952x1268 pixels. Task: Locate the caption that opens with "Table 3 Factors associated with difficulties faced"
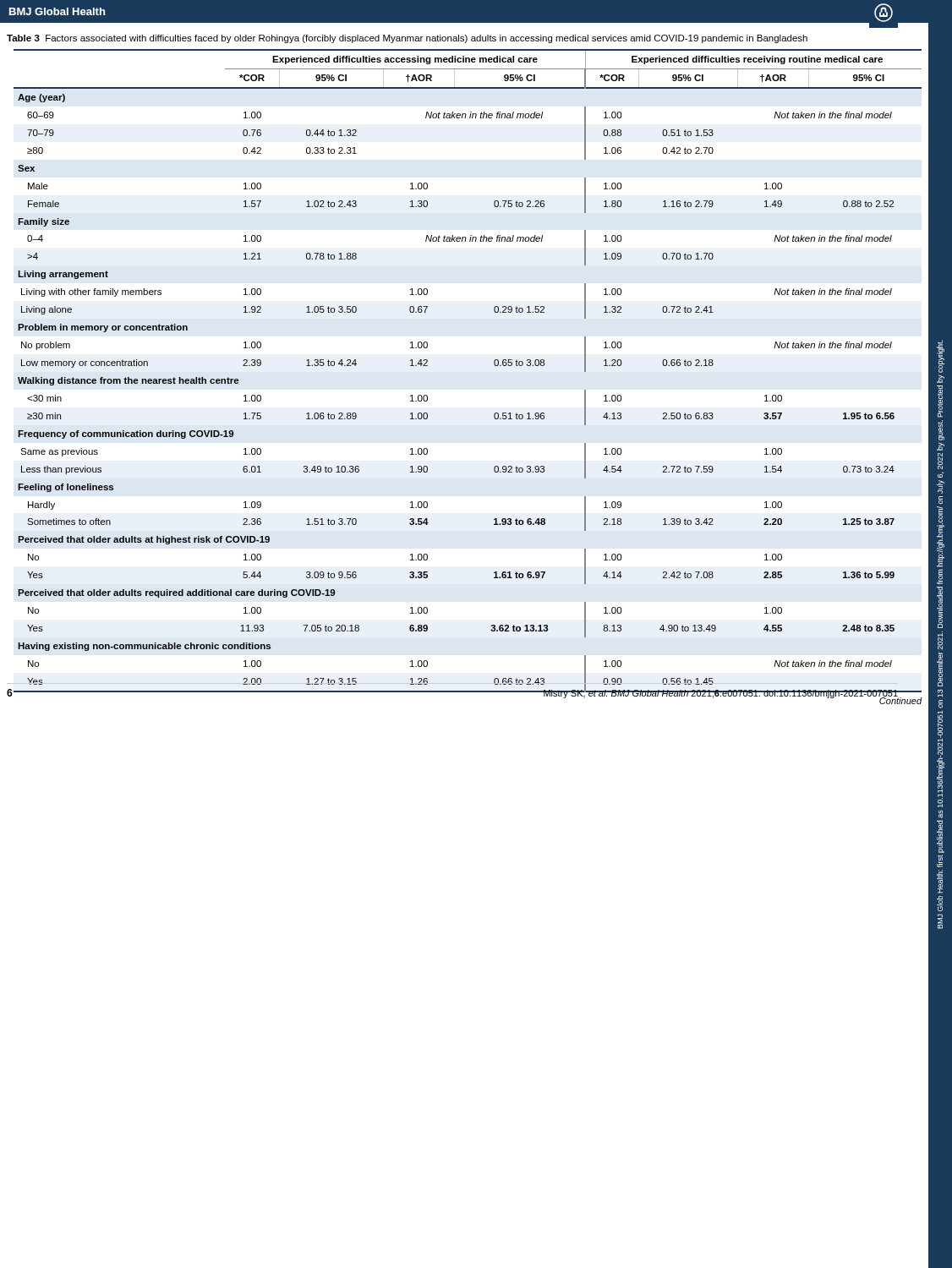pyautogui.click(x=407, y=38)
